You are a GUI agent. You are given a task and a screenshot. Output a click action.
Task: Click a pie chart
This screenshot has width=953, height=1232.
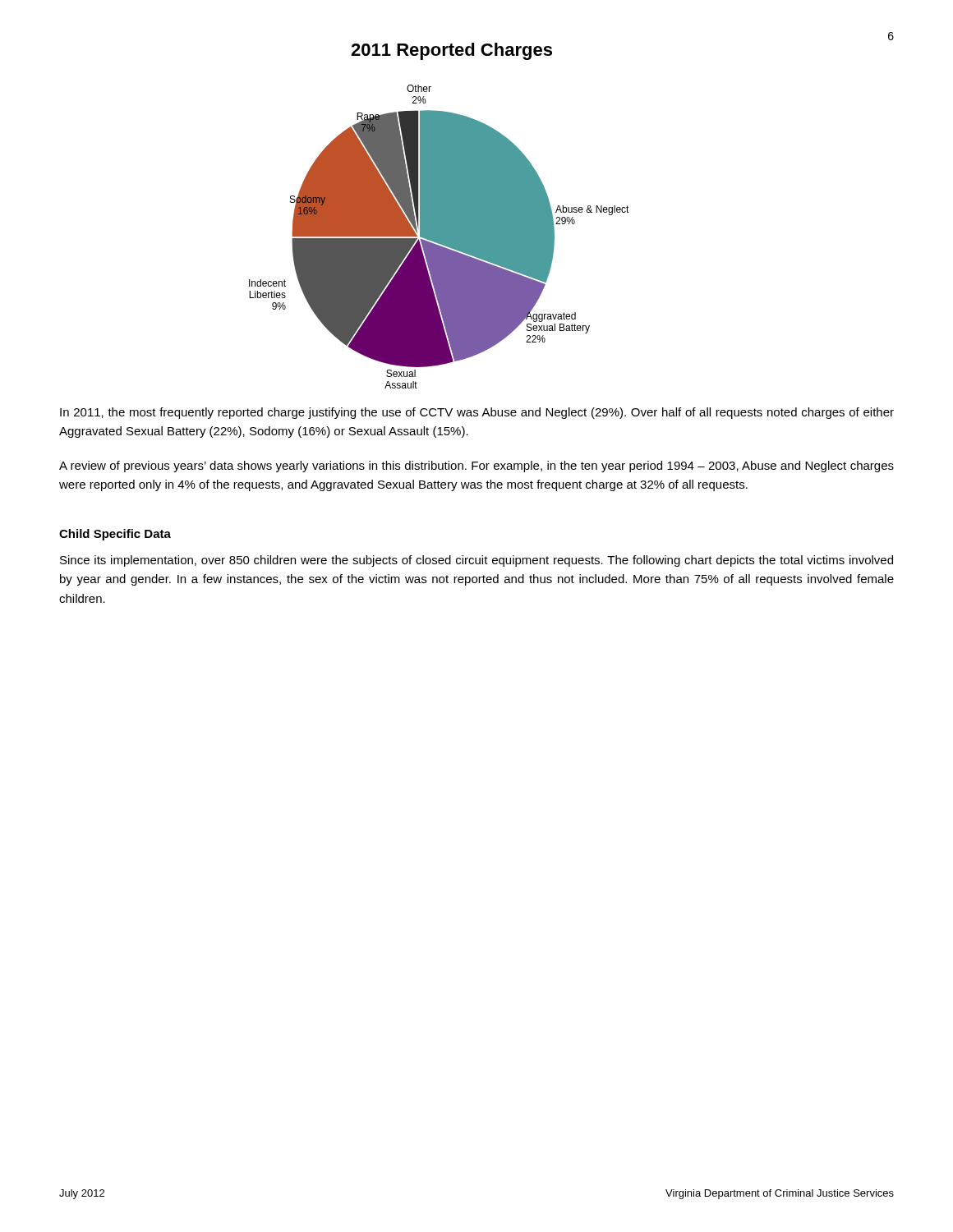452,230
